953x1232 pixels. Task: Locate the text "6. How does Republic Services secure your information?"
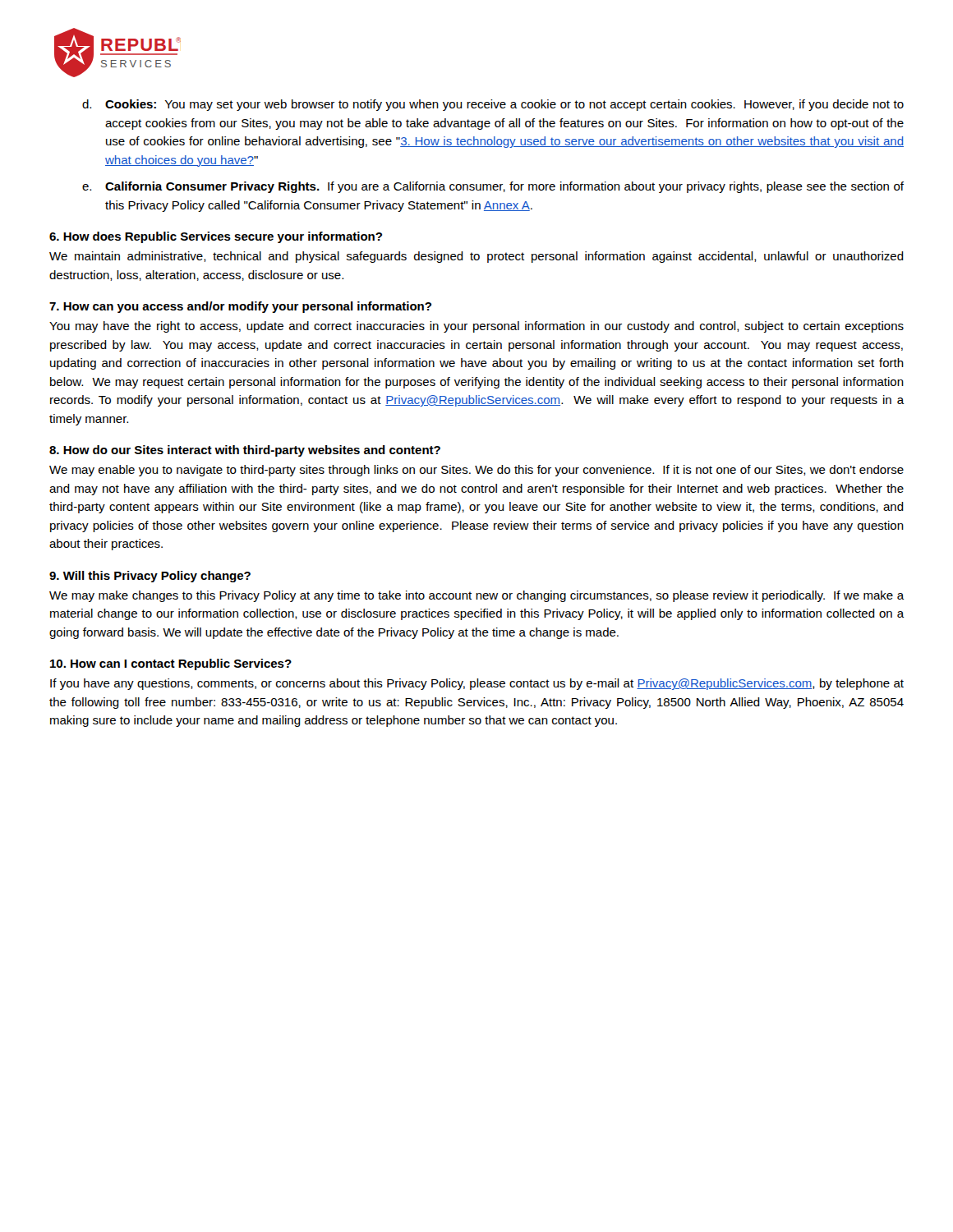coord(216,236)
